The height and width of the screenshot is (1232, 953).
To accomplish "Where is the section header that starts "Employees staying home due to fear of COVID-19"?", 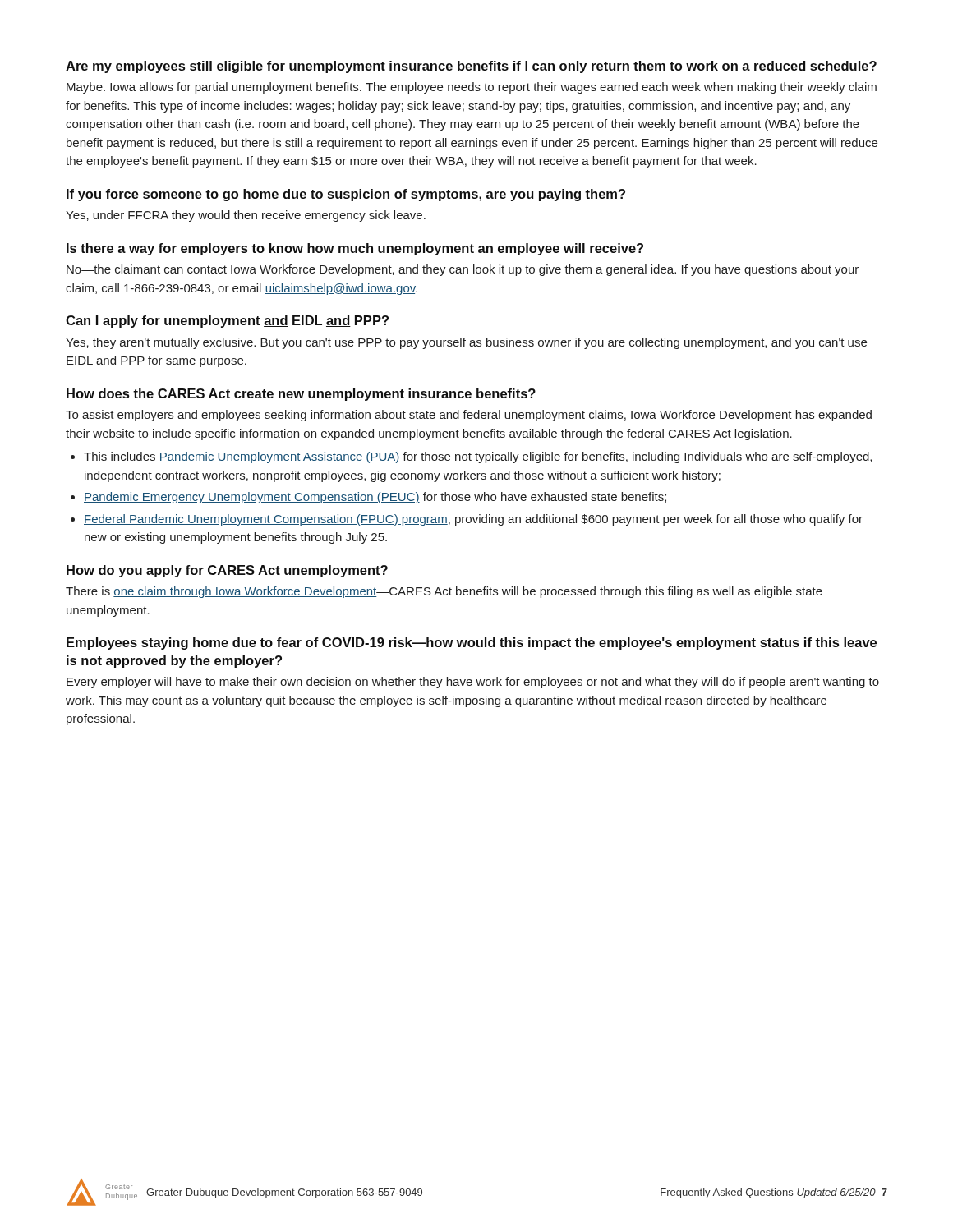I will [471, 651].
